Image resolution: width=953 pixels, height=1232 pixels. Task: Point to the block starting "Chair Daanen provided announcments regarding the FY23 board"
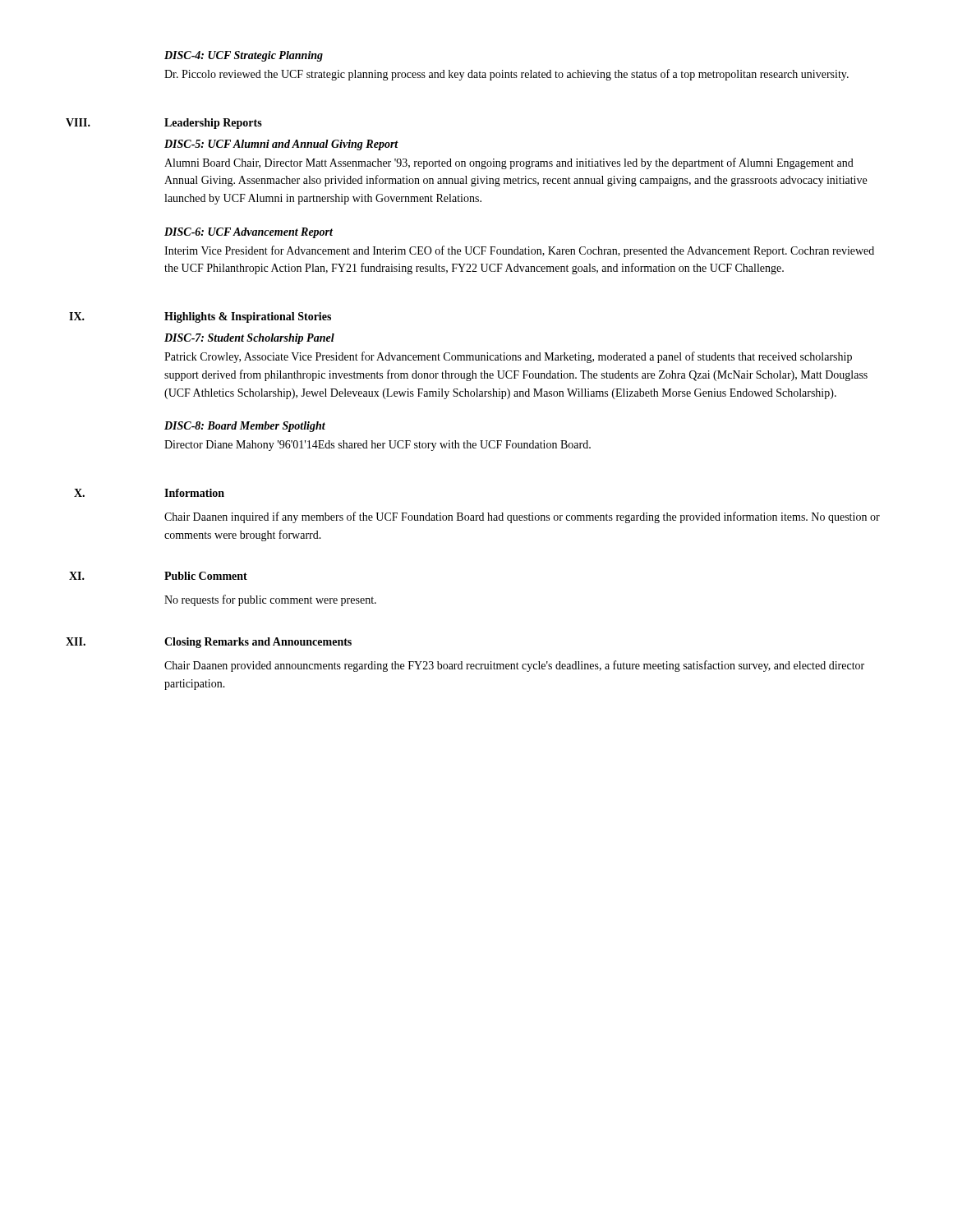[x=514, y=675]
